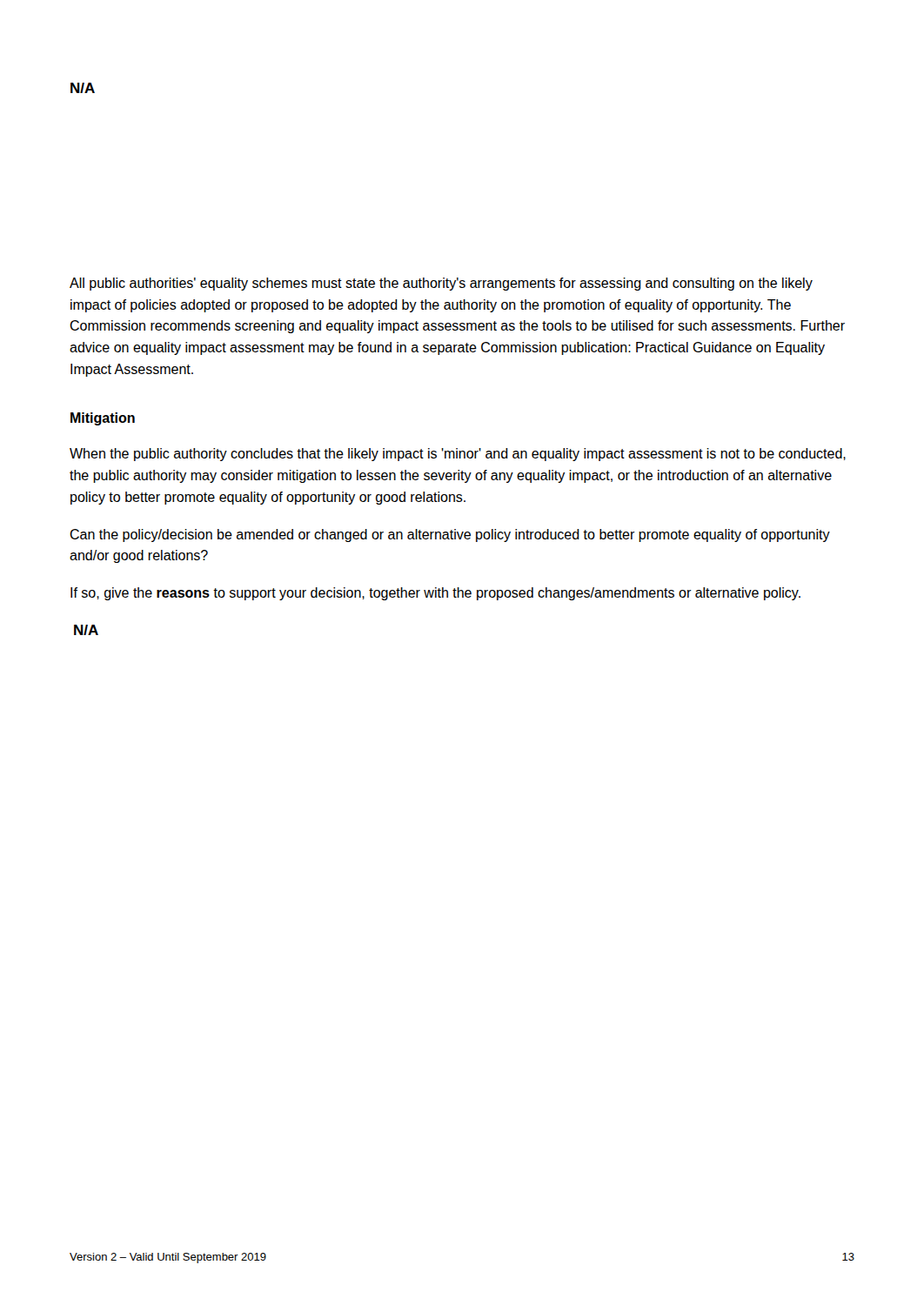Navigate to the text starting "If so, give the reasons to support"
This screenshot has width=924, height=1305.
(435, 593)
